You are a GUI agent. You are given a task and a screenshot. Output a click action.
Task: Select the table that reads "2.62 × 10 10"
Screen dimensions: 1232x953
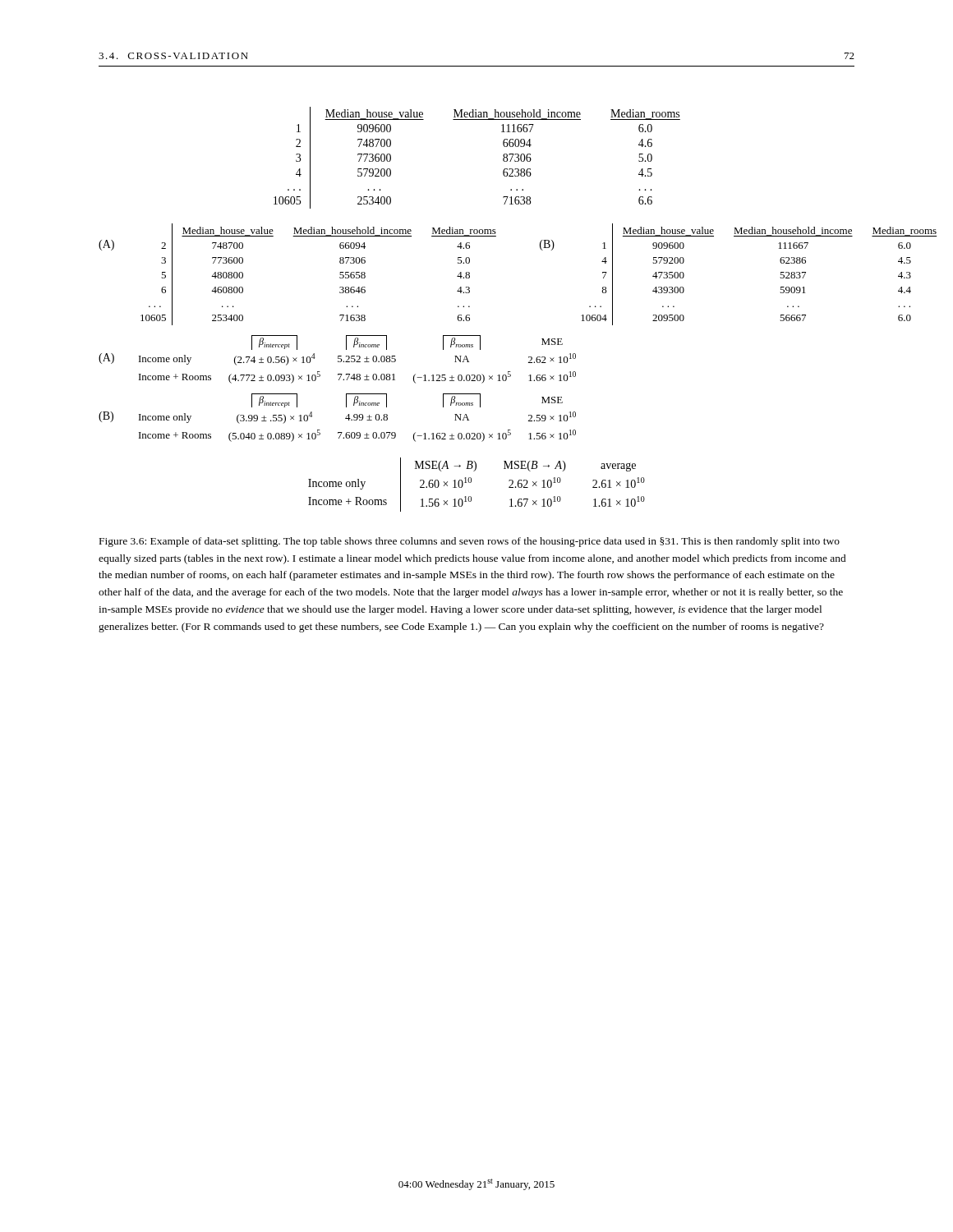click(x=476, y=485)
